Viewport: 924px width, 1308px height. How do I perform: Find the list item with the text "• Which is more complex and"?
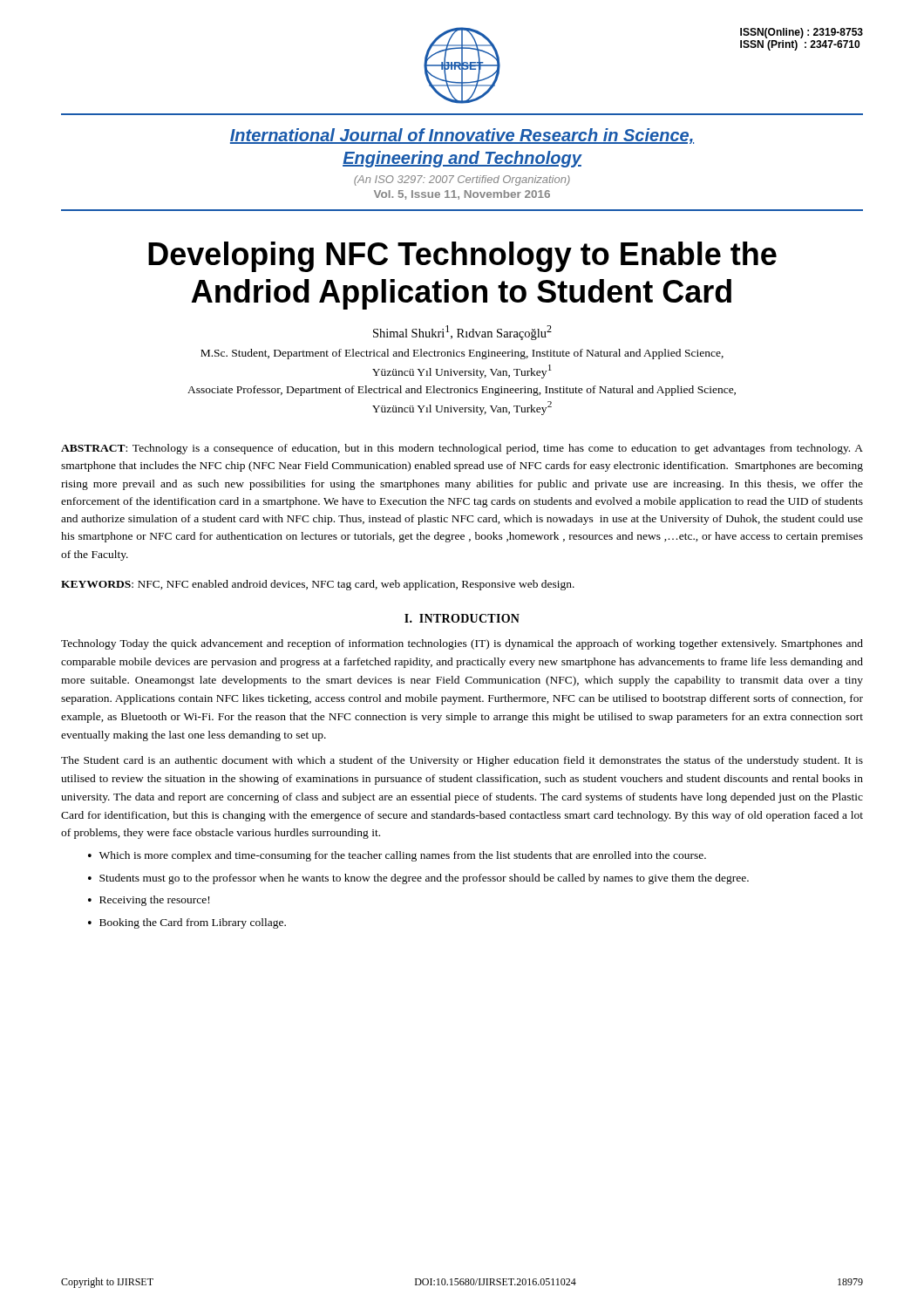click(397, 857)
